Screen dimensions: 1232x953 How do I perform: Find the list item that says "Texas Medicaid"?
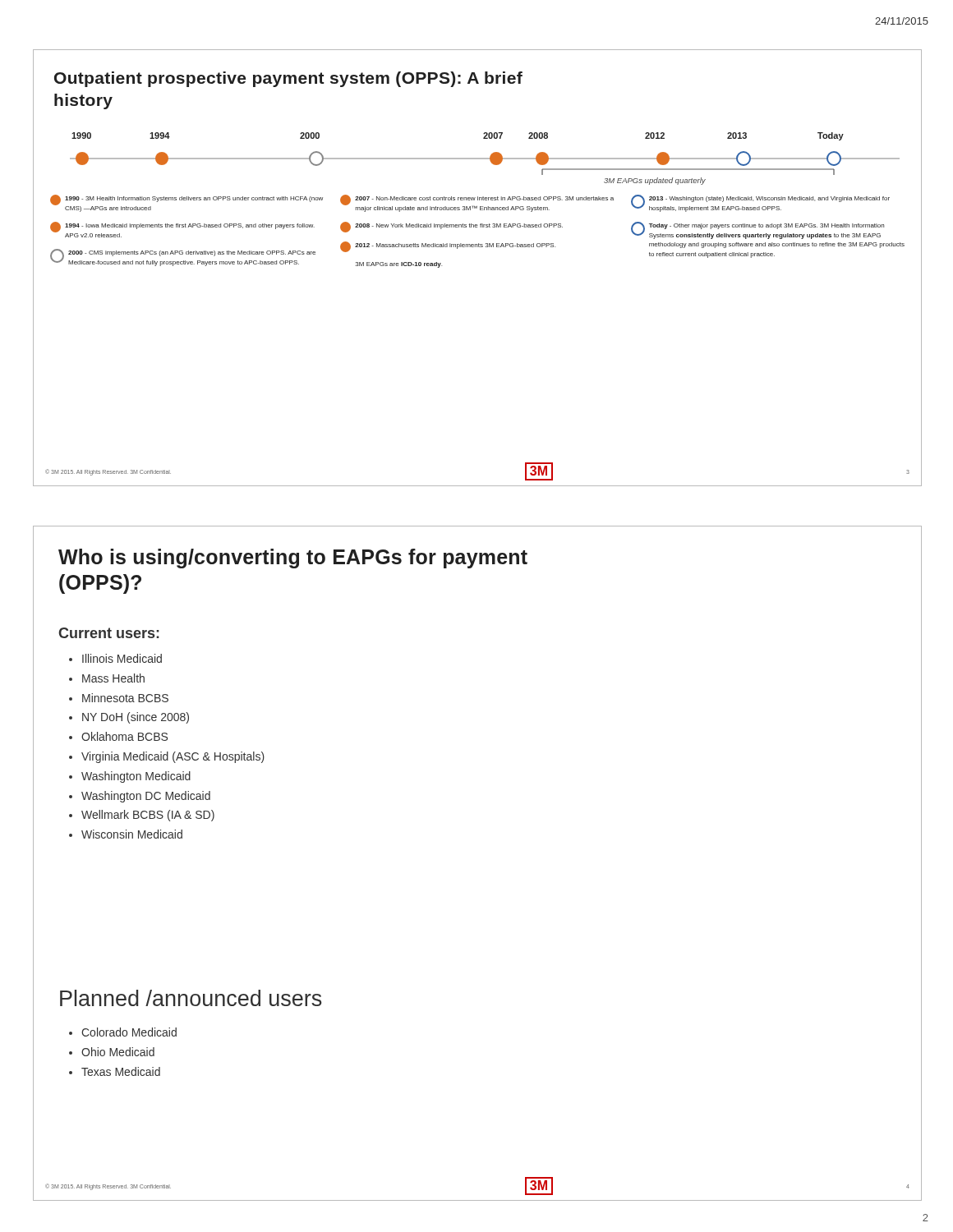pos(121,1072)
